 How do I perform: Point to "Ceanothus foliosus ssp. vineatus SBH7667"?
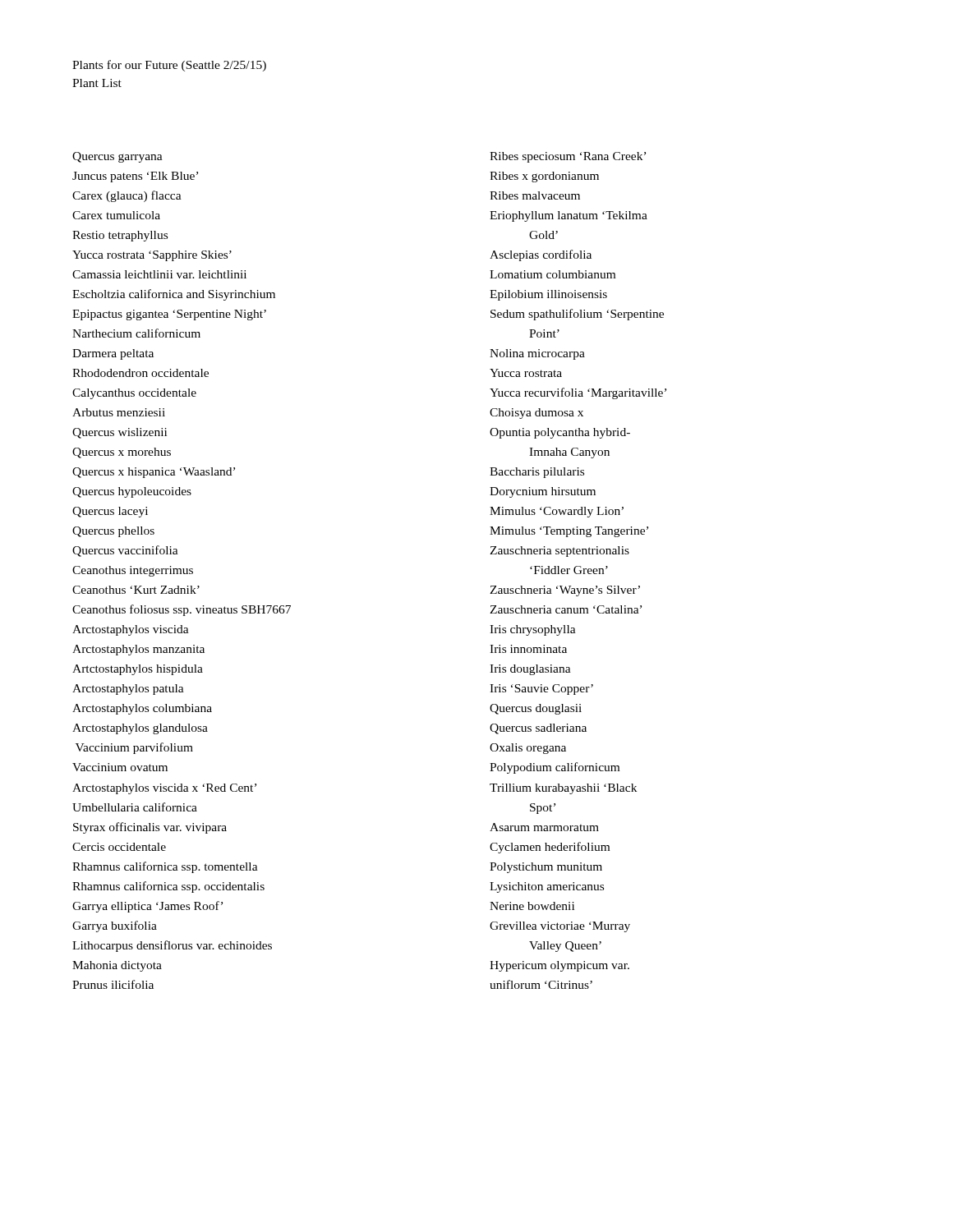270,610
